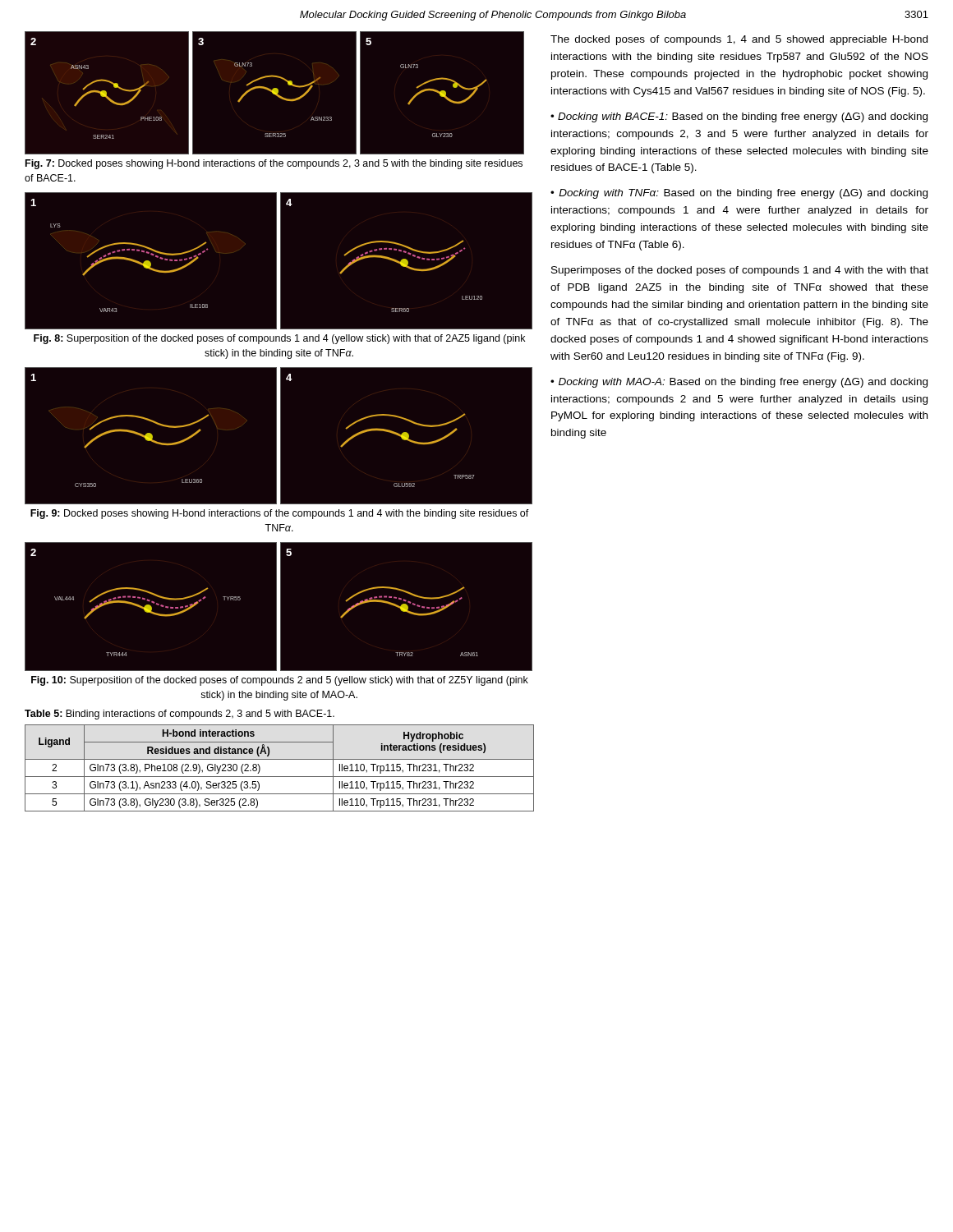Find the block on this page that starts "• Docking with MAO-A: Based on"
The width and height of the screenshot is (953, 1232).
tap(739, 407)
